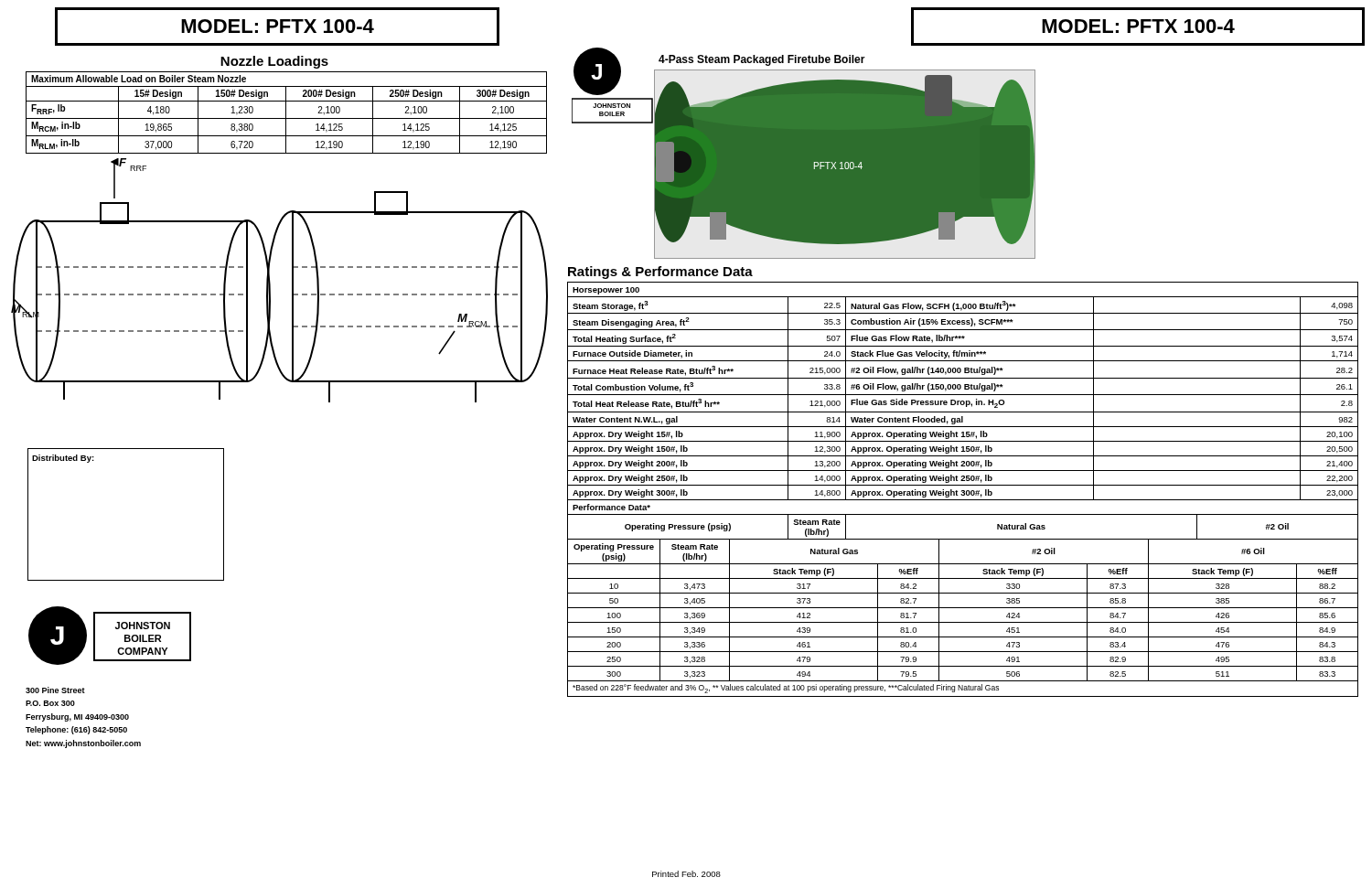The width and height of the screenshot is (1372, 888).
Task: Locate the table with the text "Flue Gas Side Pressure Drop,"
Action: click(x=963, y=489)
